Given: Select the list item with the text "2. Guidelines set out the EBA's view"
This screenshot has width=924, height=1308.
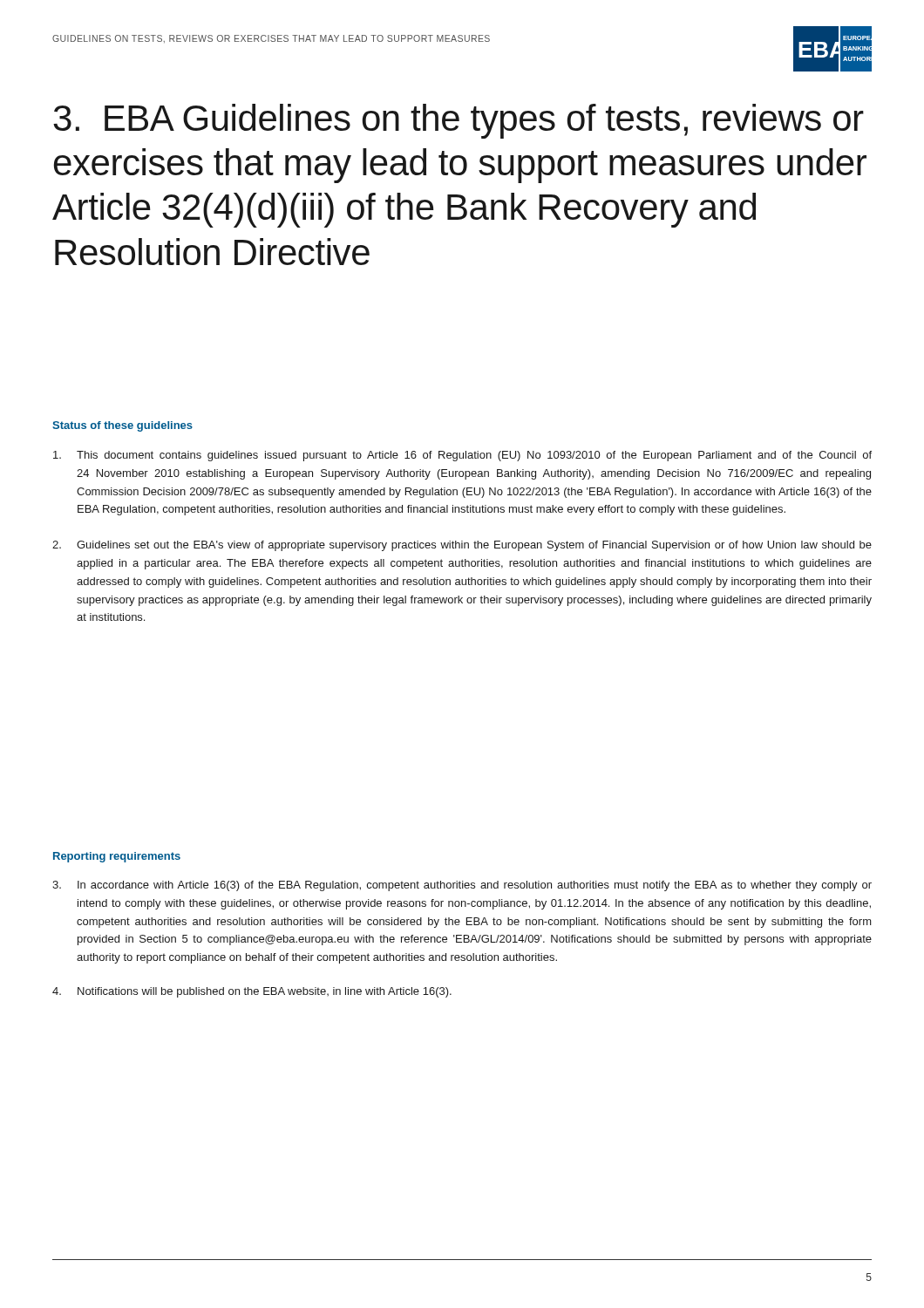Looking at the screenshot, I should [x=462, y=582].
